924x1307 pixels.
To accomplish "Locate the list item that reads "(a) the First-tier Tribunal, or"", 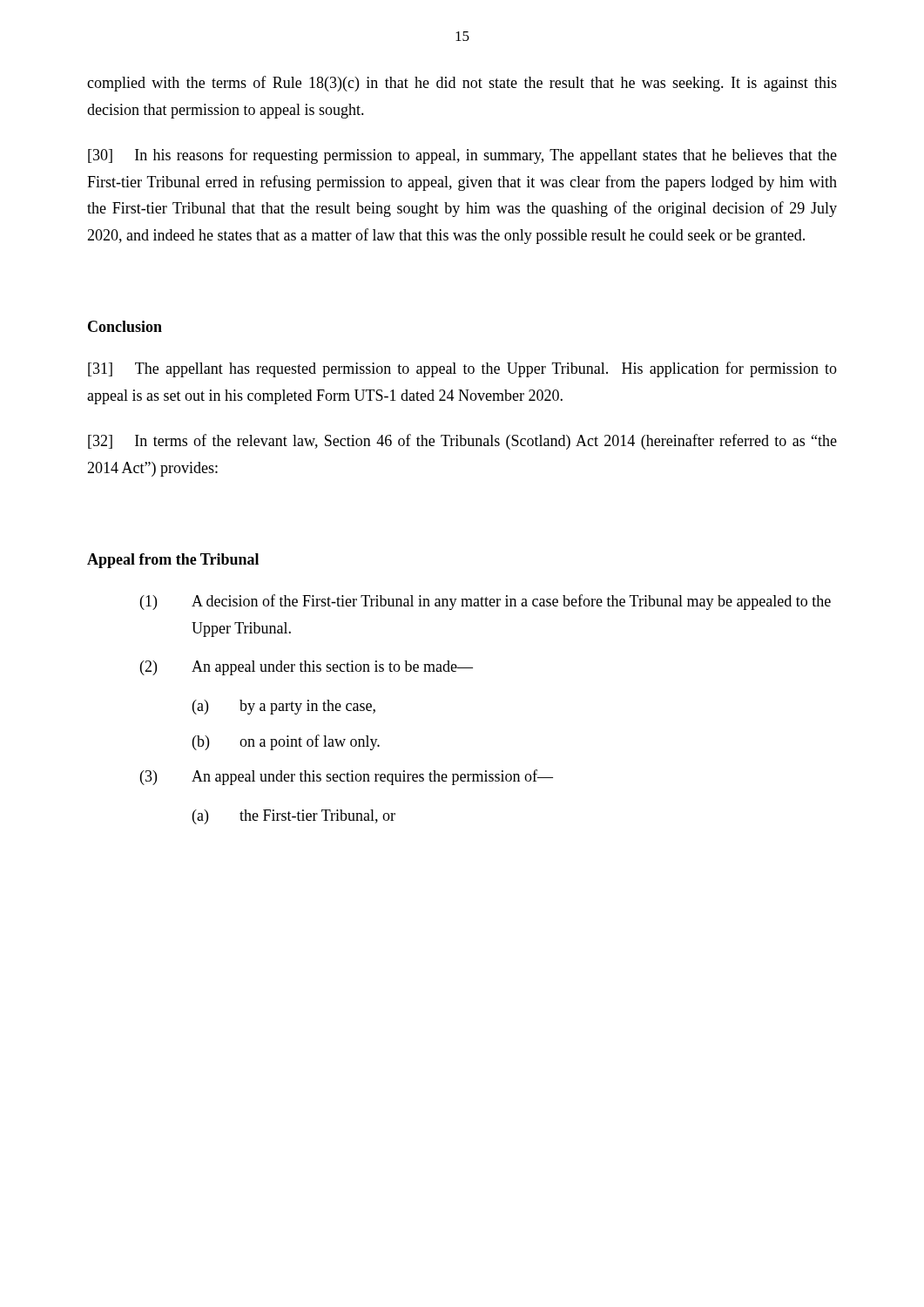I will [294, 817].
